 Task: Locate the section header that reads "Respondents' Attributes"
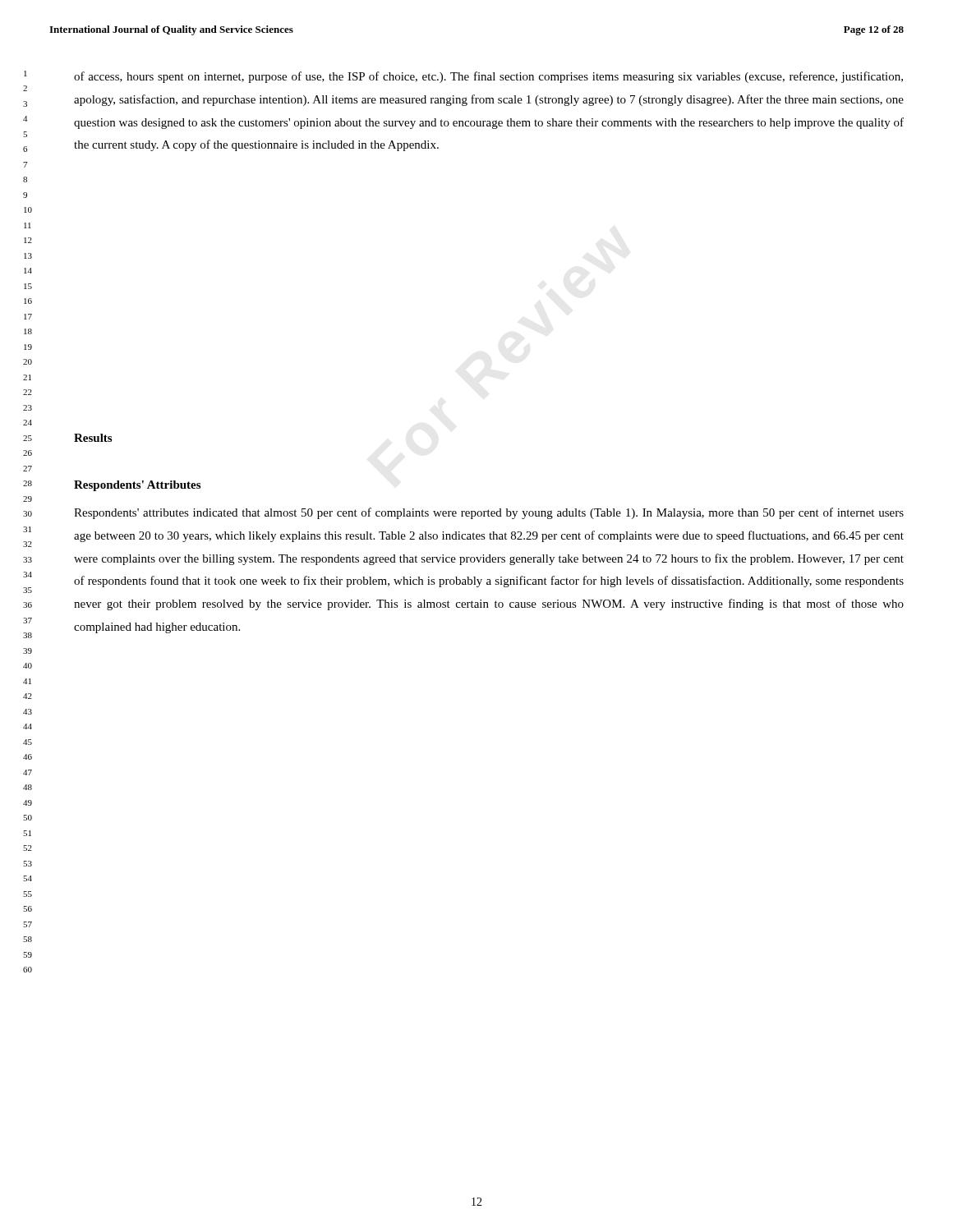pyautogui.click(x=137, y=485)
